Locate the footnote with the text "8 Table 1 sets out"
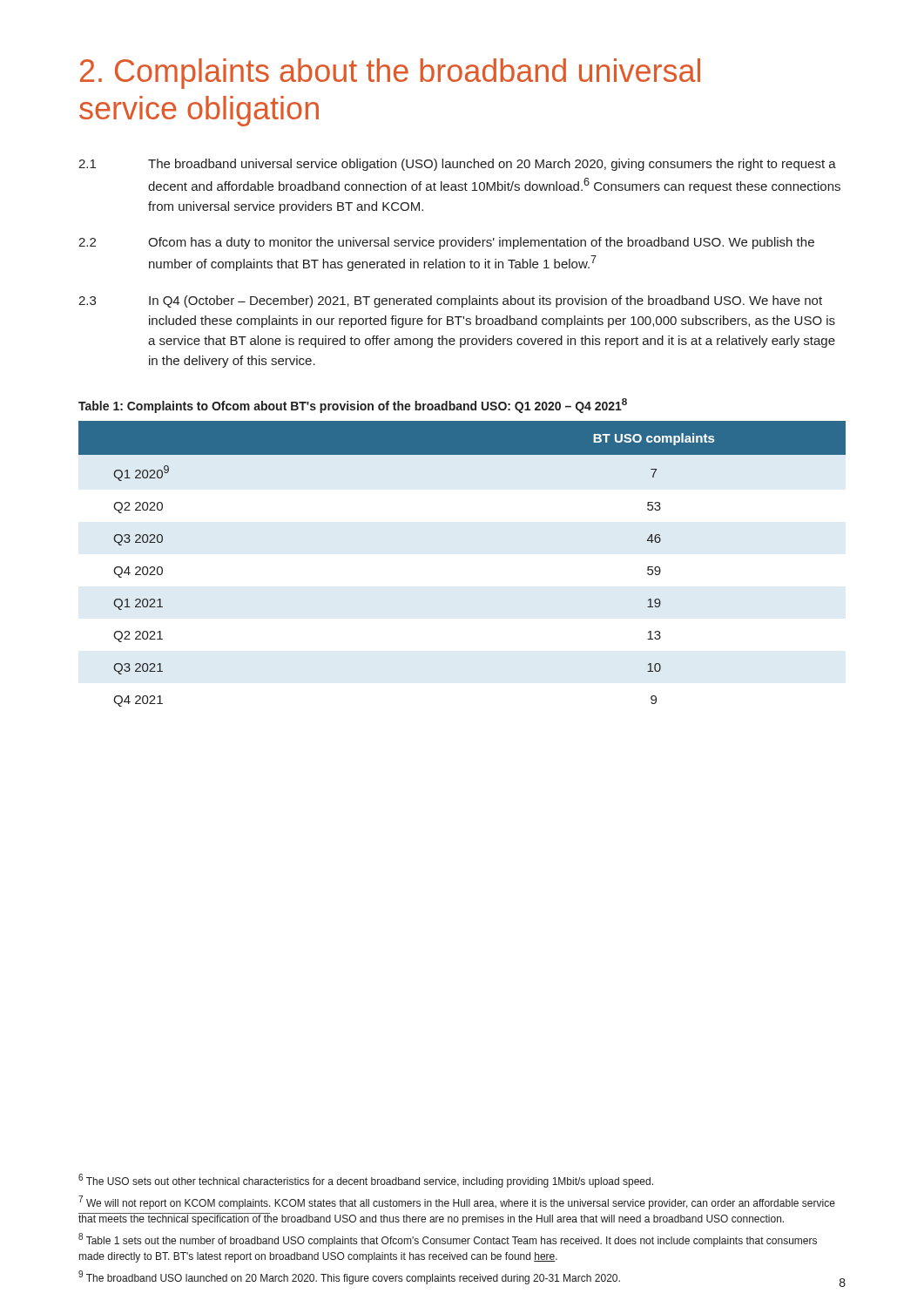The image size is (924, 1307). (462, 1247)
